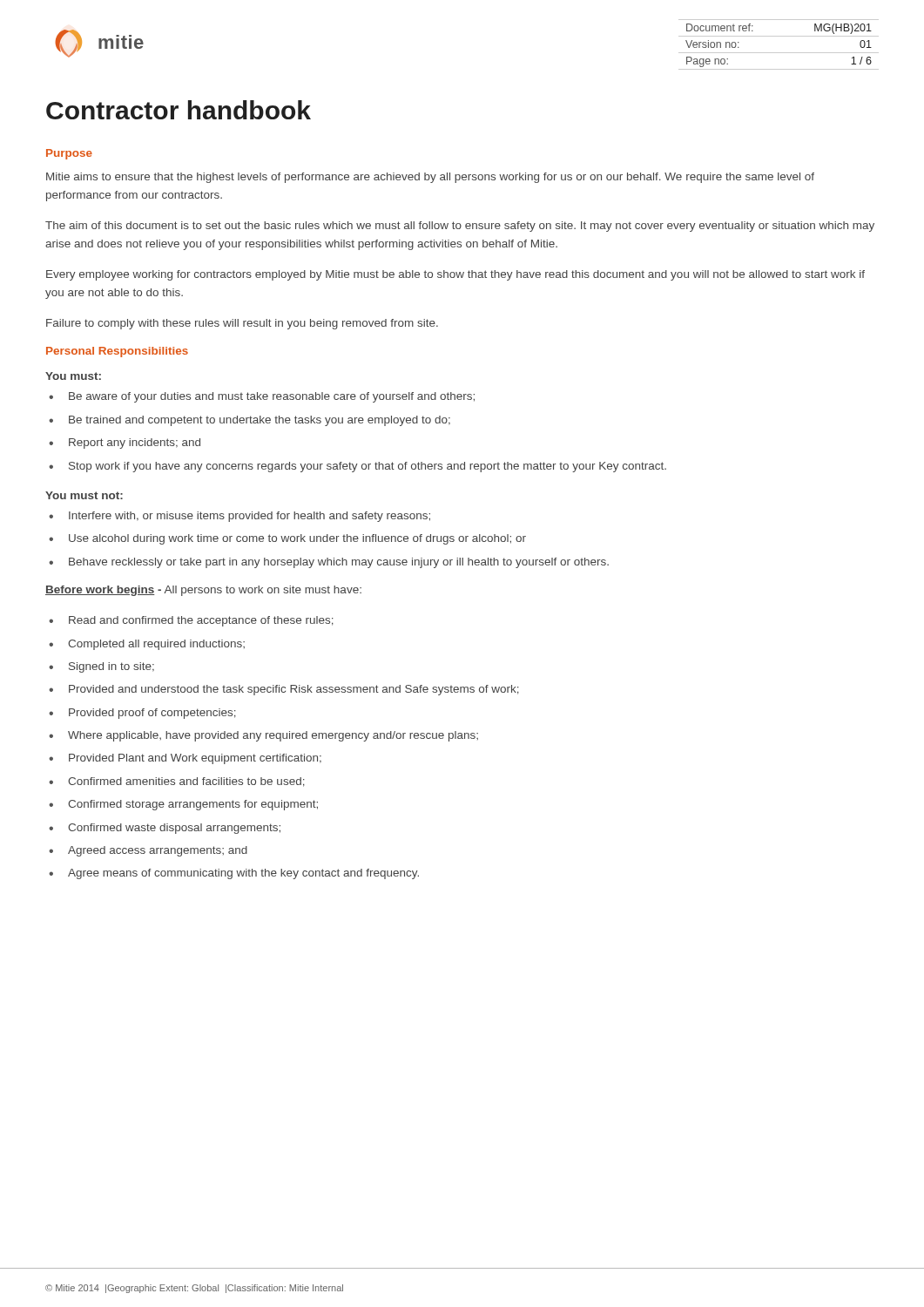Locate the table with the text "Version no:"
This screenshot has height=1307, width=924.
pyautogui.click(x=779, y=44)
